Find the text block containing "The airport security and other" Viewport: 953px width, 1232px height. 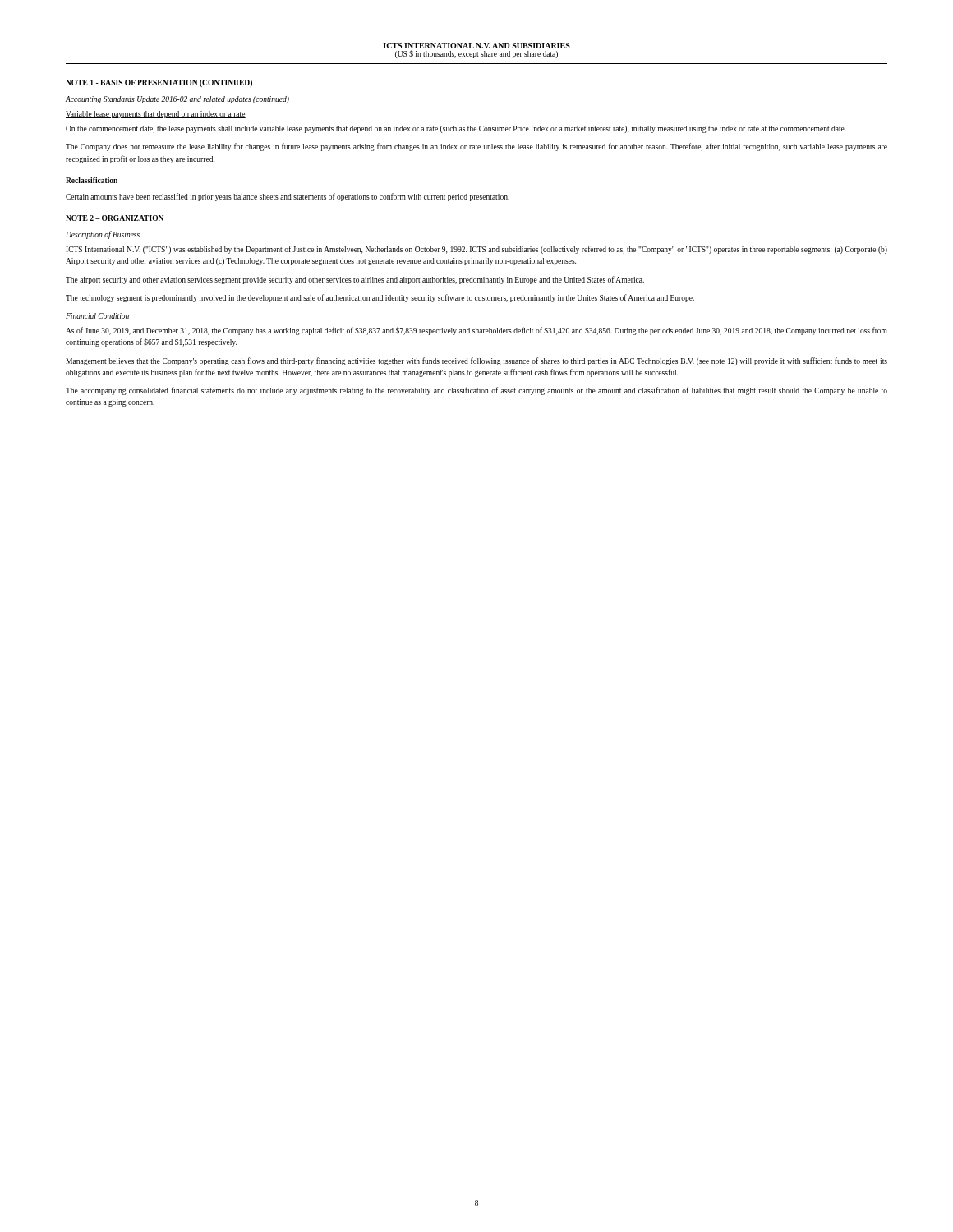(355, 280)
